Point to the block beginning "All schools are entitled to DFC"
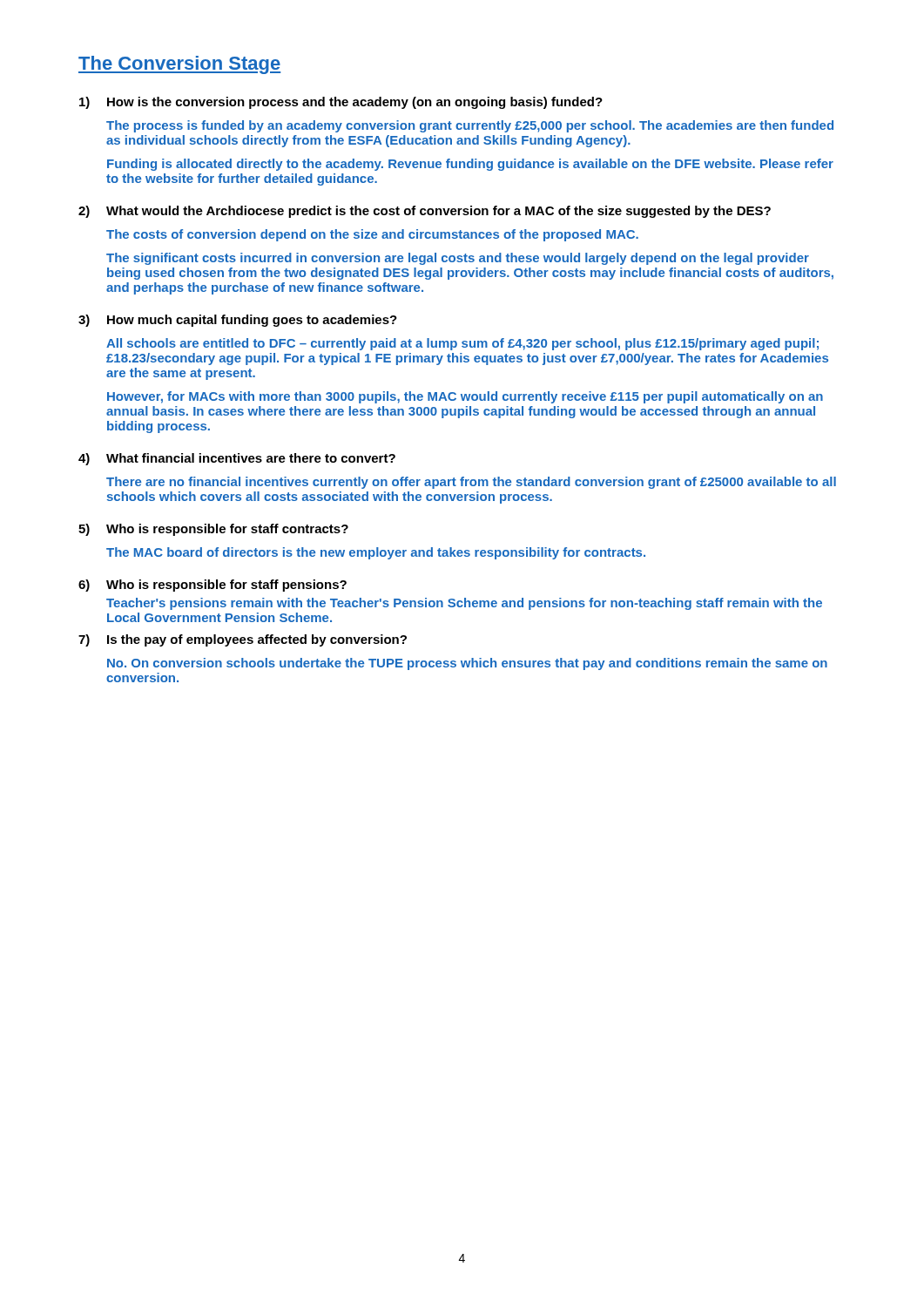The height and width of the screenshot is (1307, 924). tap(476, 358)
